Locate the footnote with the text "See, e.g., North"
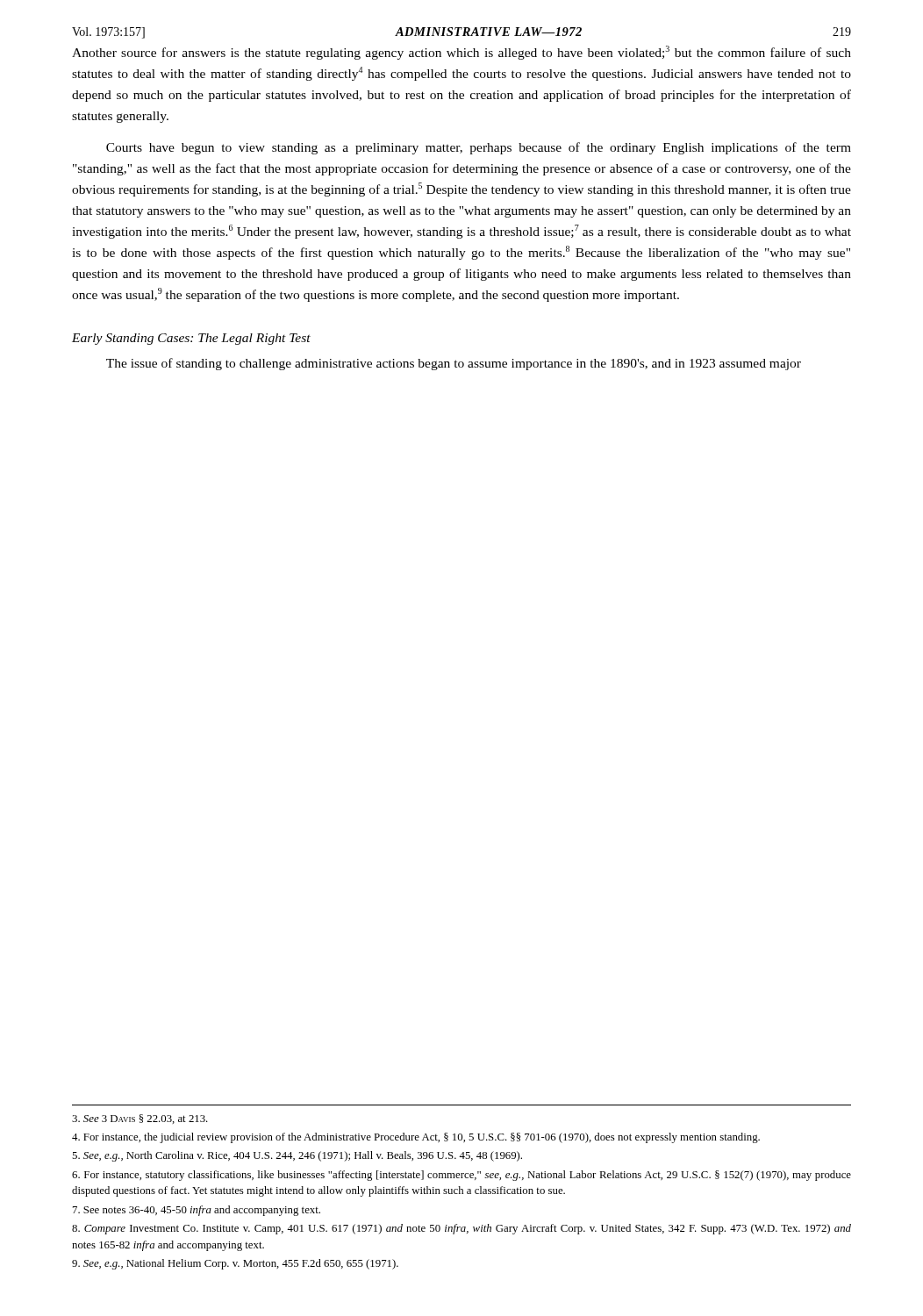The image size is (923, 1316). coord(297,1156)
